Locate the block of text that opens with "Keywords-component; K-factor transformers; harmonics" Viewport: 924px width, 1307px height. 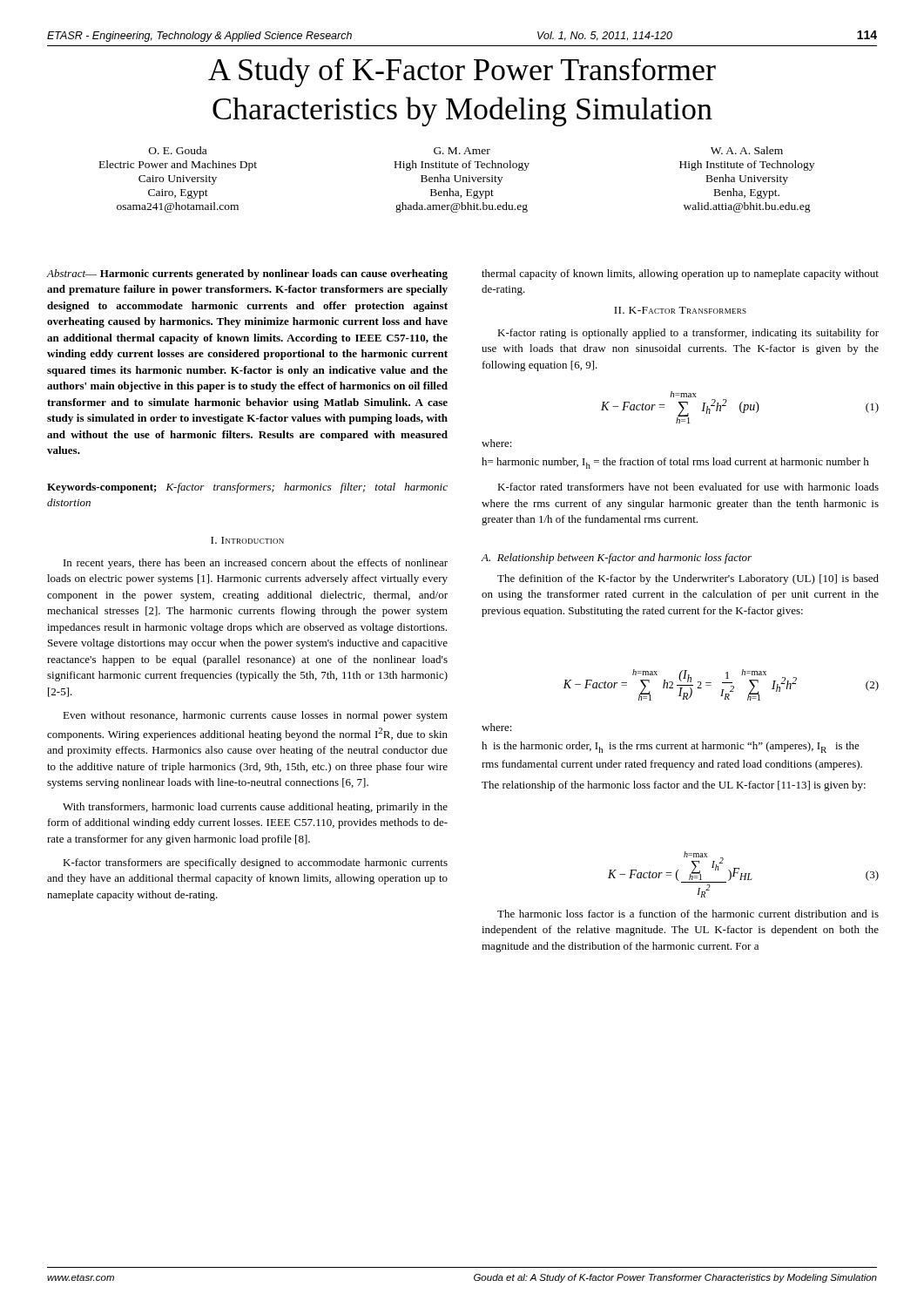click(247, 495)
